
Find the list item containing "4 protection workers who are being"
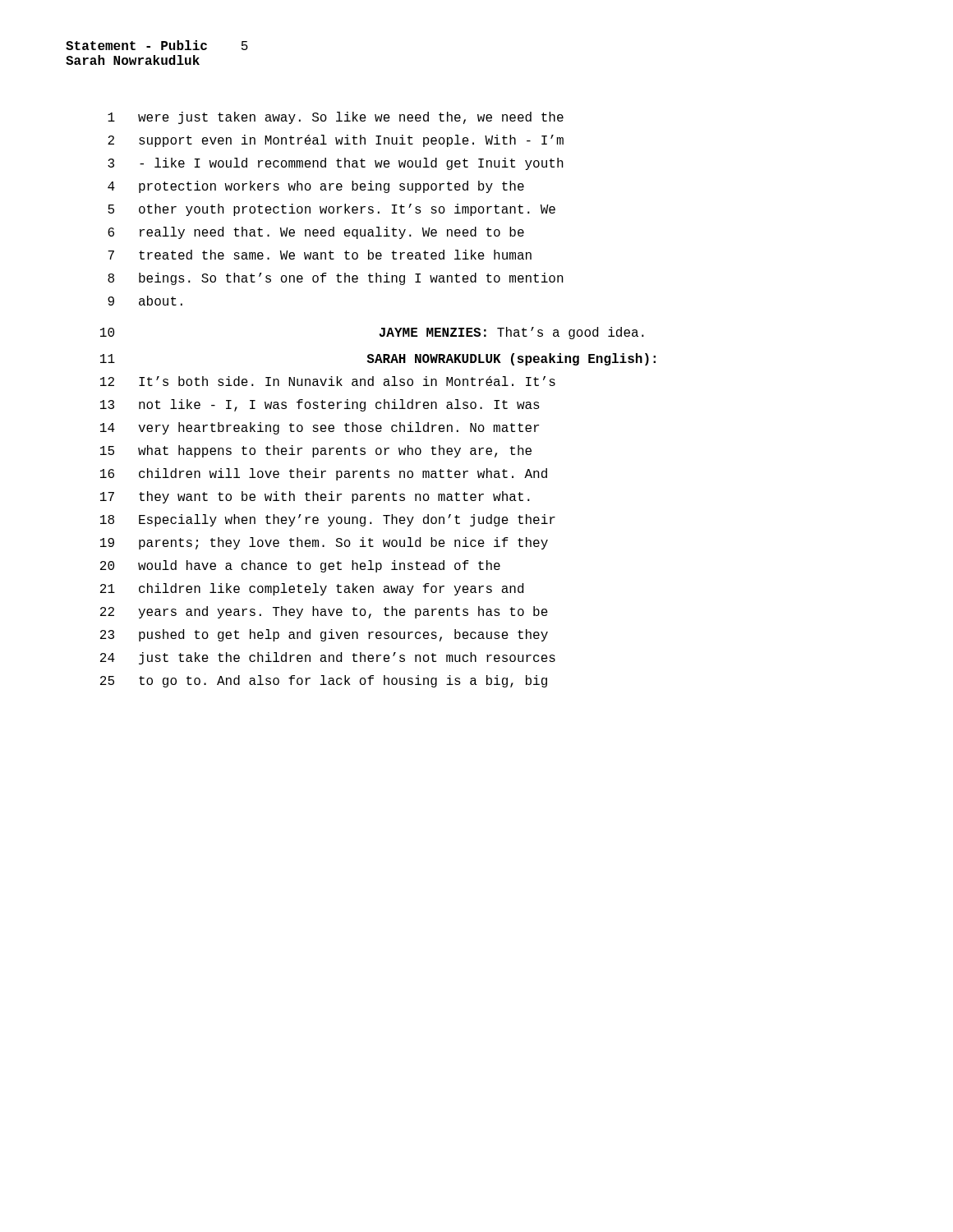476,187
